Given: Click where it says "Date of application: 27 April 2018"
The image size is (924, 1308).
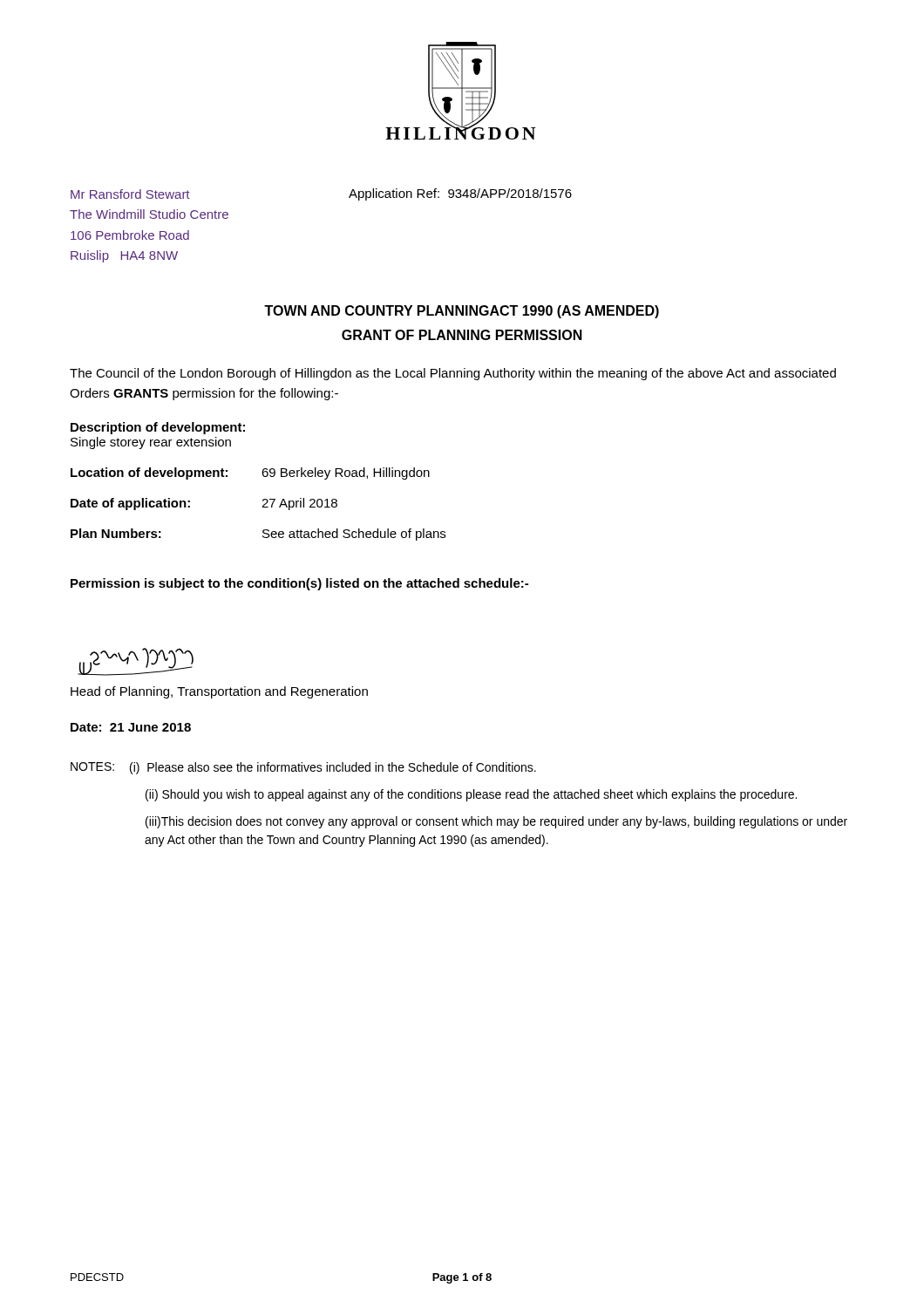Looking at the screenshot, I should 124,504.
